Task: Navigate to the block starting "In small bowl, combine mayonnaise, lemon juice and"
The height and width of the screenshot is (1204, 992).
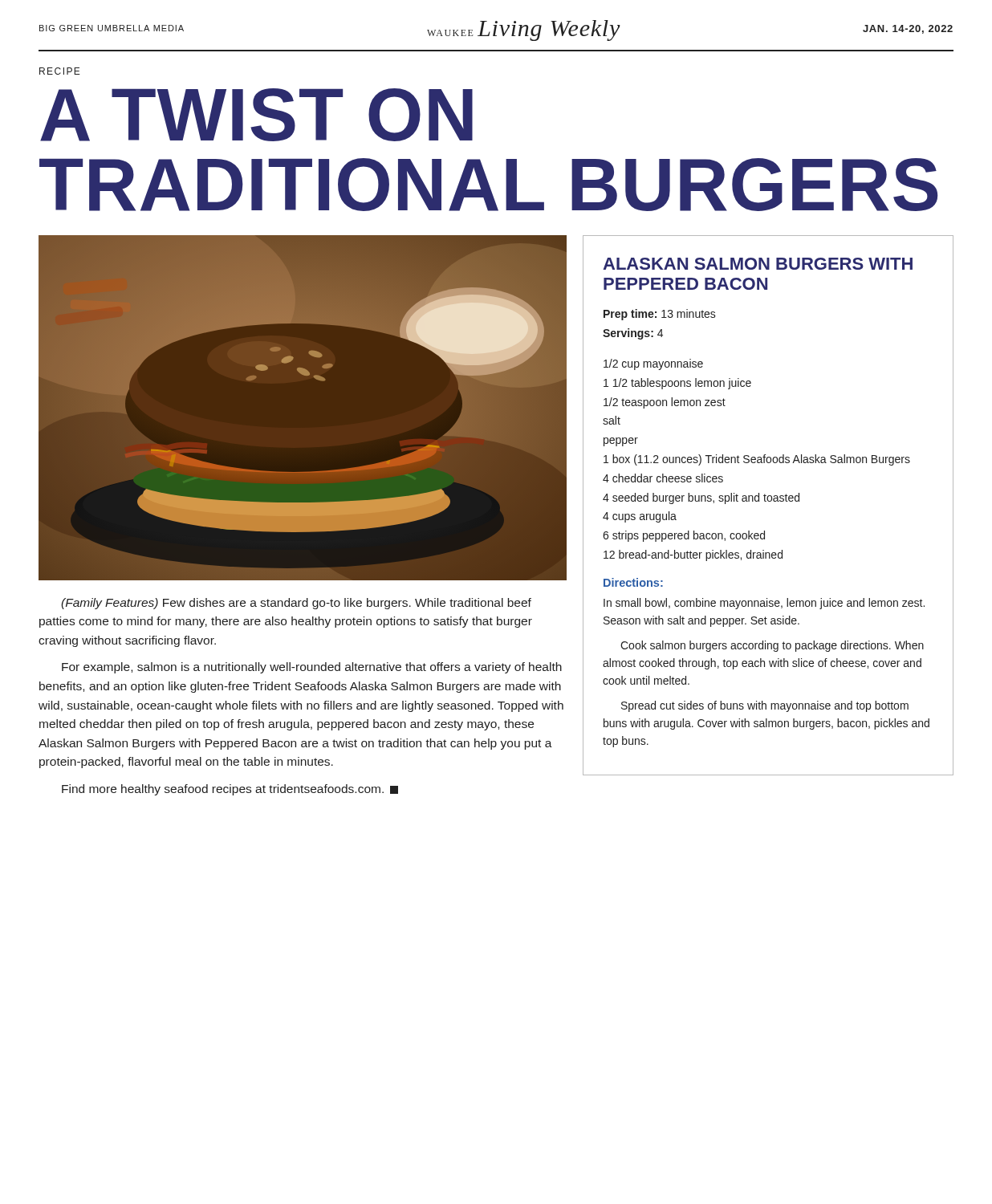Action: [768, 672]
